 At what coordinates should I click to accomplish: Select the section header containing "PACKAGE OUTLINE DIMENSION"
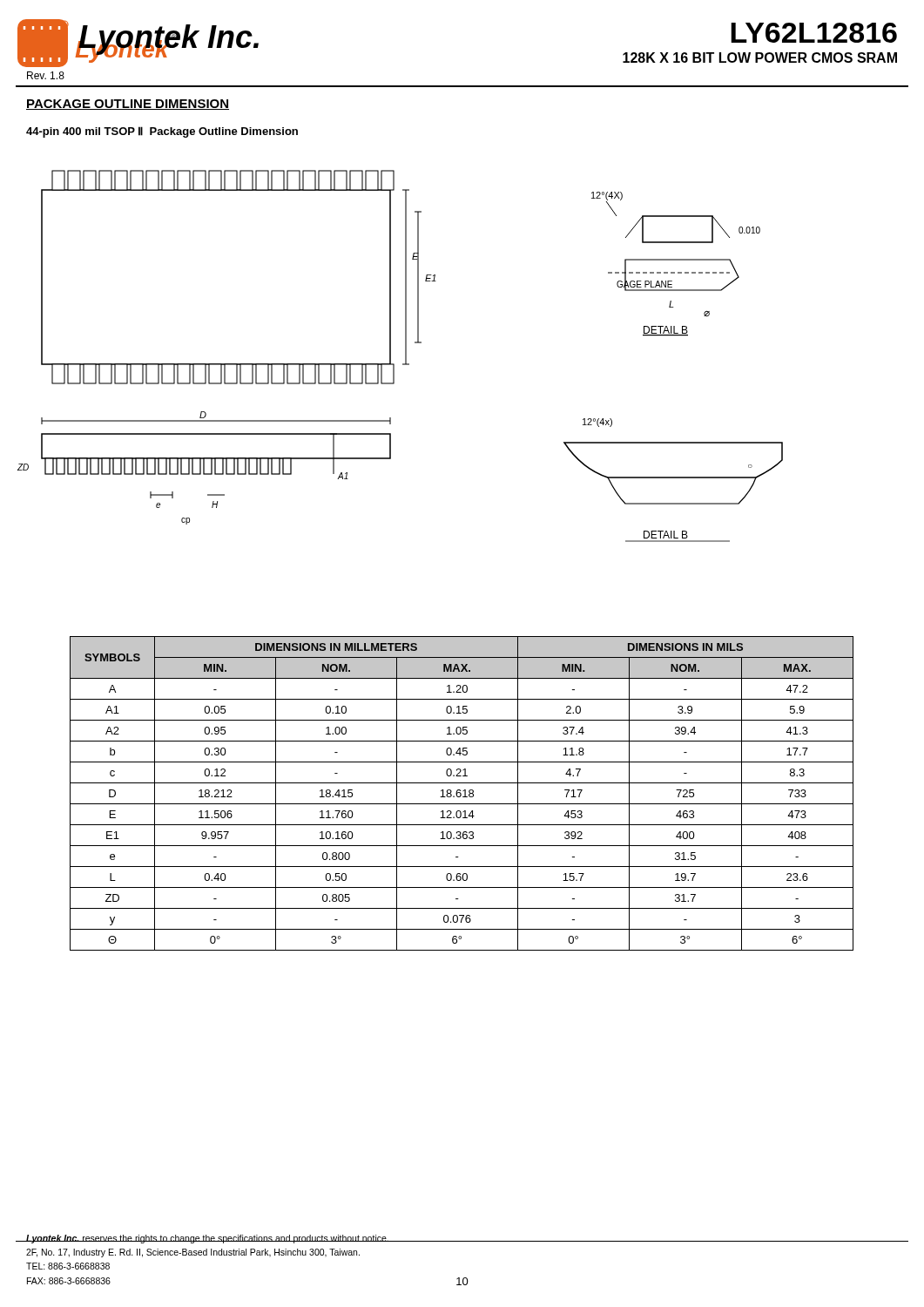pos(128,103)
